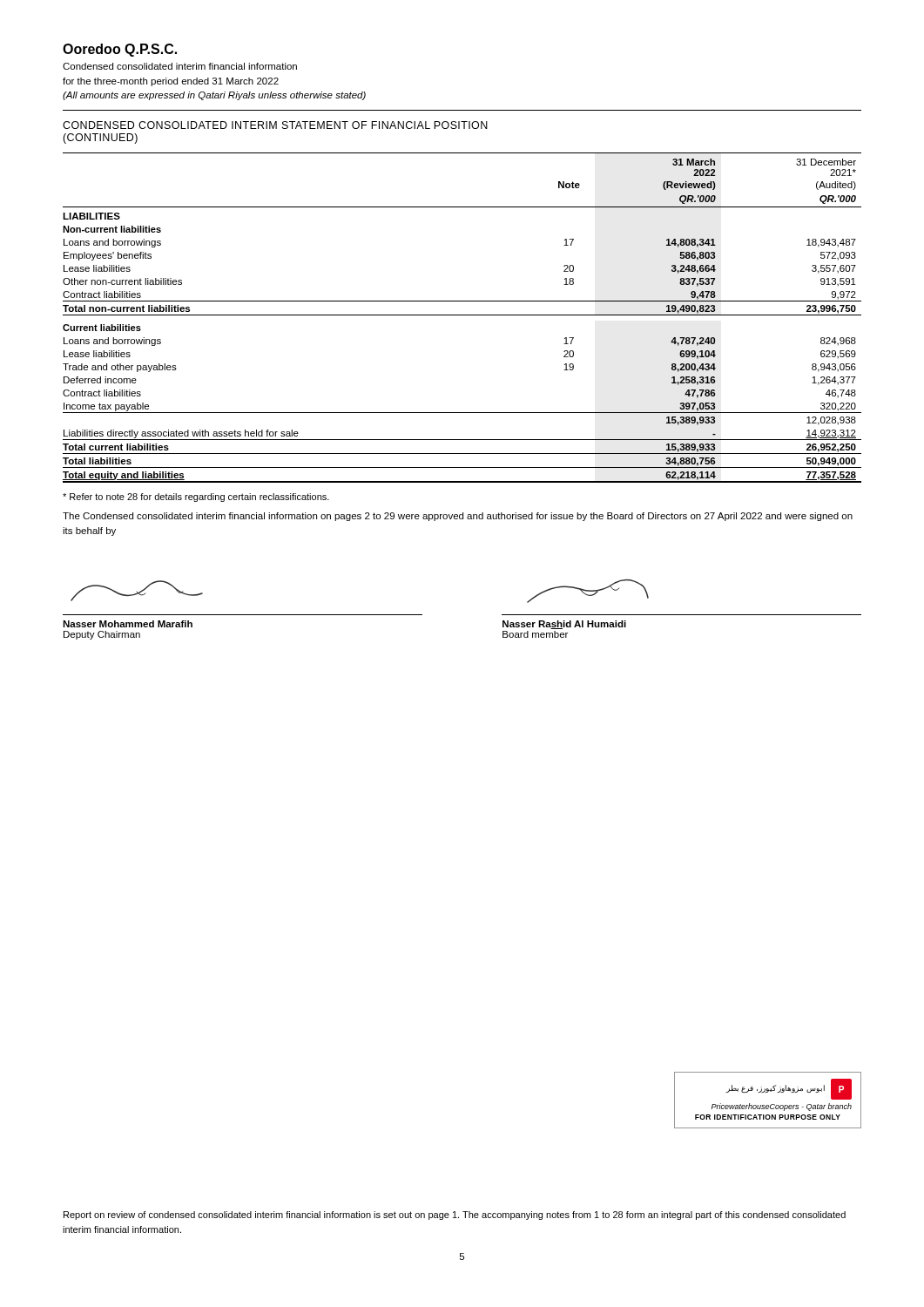Point to the text block starting "Nasser Mohammed Marafih Deputy Chairman"
The image size is (924, 1307).
coord(242,603)
